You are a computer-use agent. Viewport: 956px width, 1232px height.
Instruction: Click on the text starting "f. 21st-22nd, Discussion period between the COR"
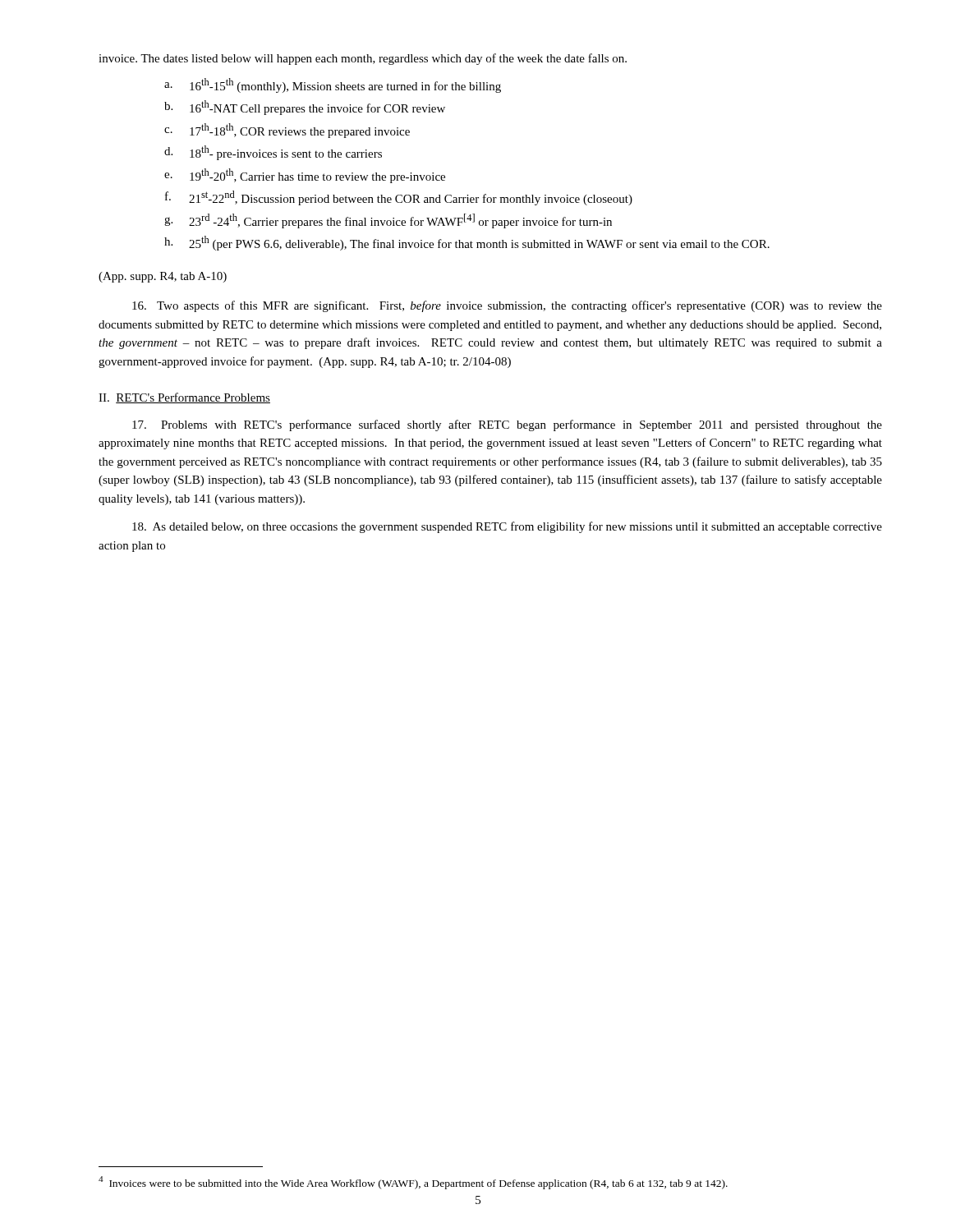pos(523,198)
